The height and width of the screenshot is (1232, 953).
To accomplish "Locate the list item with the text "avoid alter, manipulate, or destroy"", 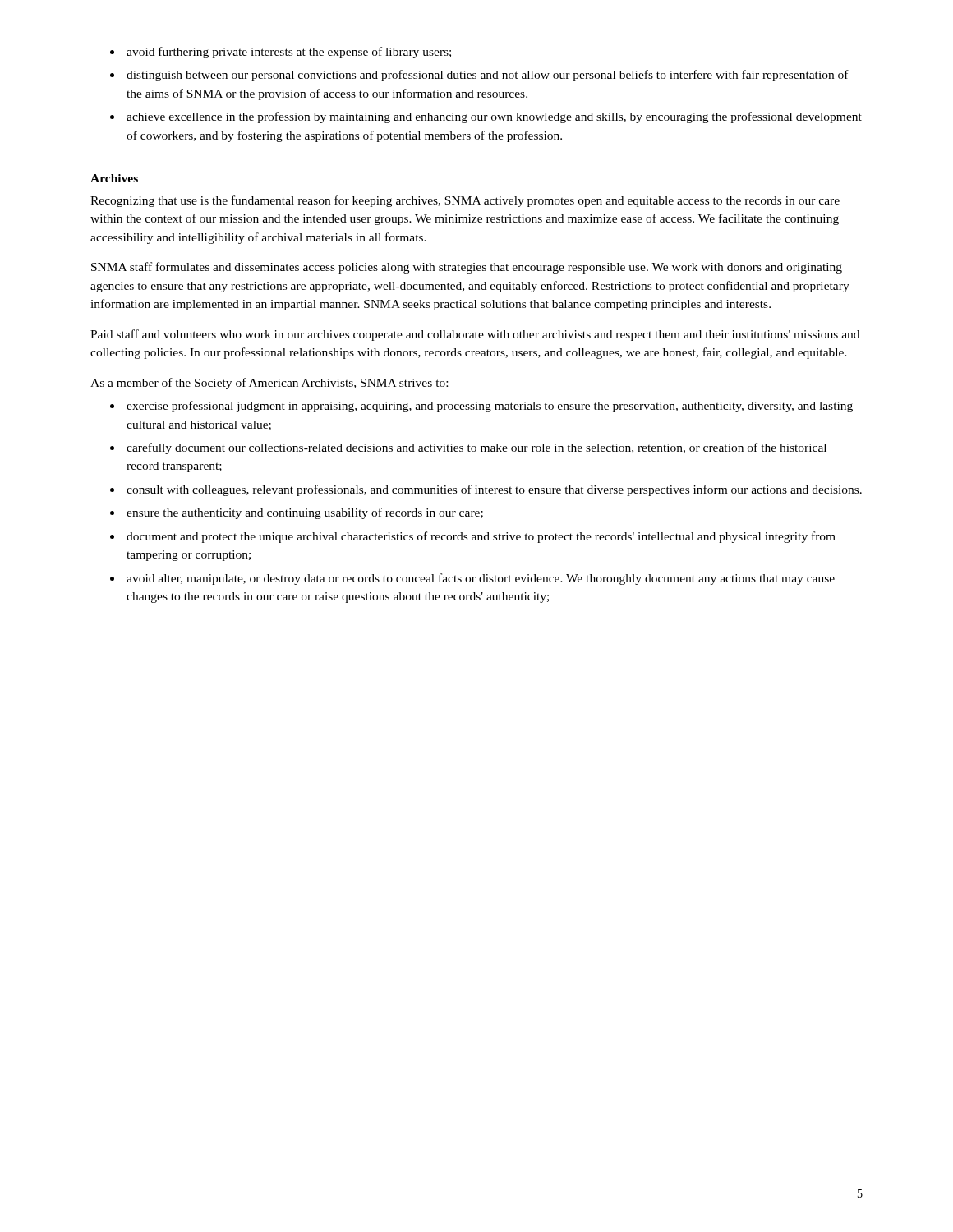I will pos(493,587).
